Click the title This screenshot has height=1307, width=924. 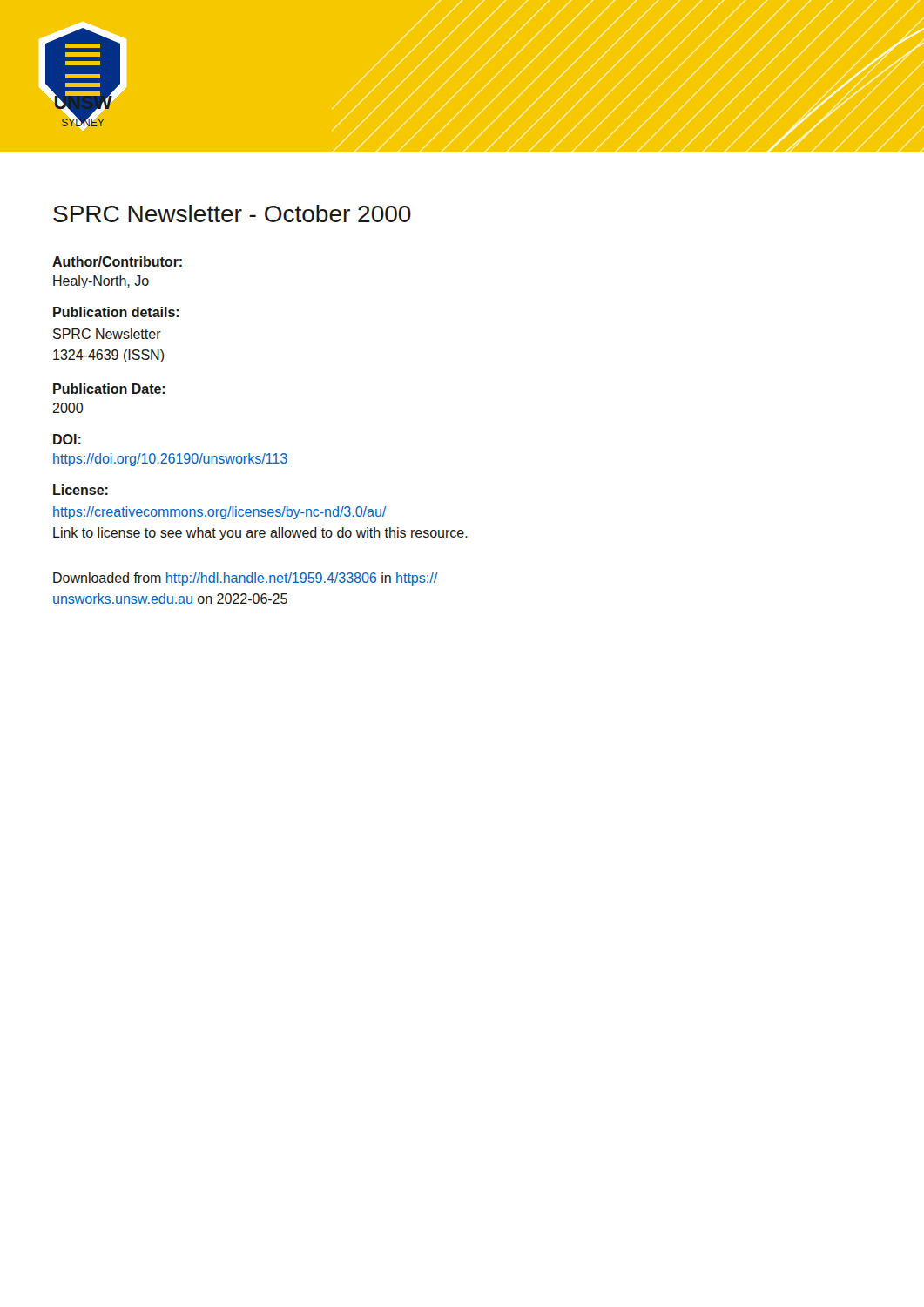pyautogui.click(x=232, y=214)
